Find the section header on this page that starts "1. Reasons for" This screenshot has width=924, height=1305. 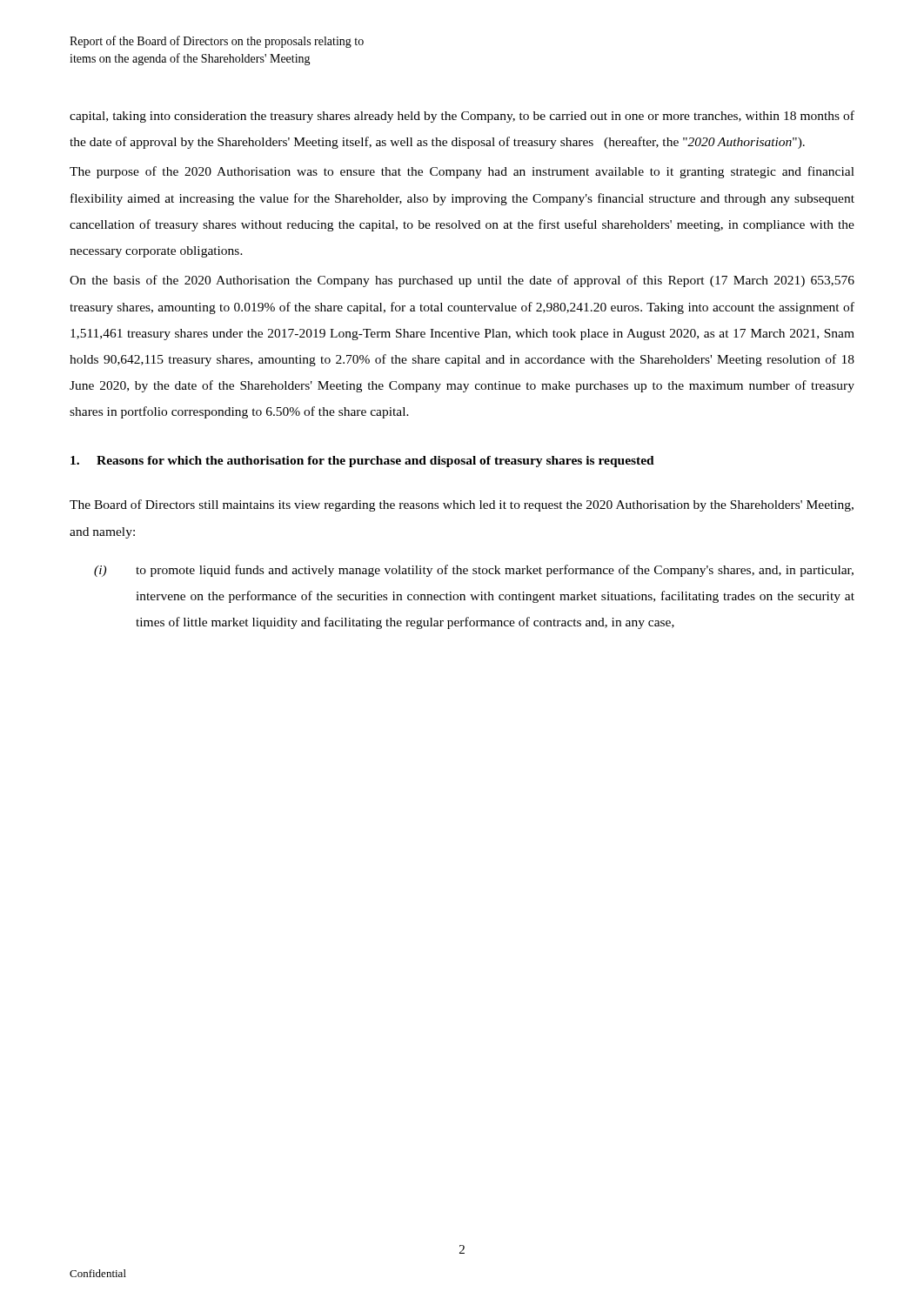(x=362, y=459)
